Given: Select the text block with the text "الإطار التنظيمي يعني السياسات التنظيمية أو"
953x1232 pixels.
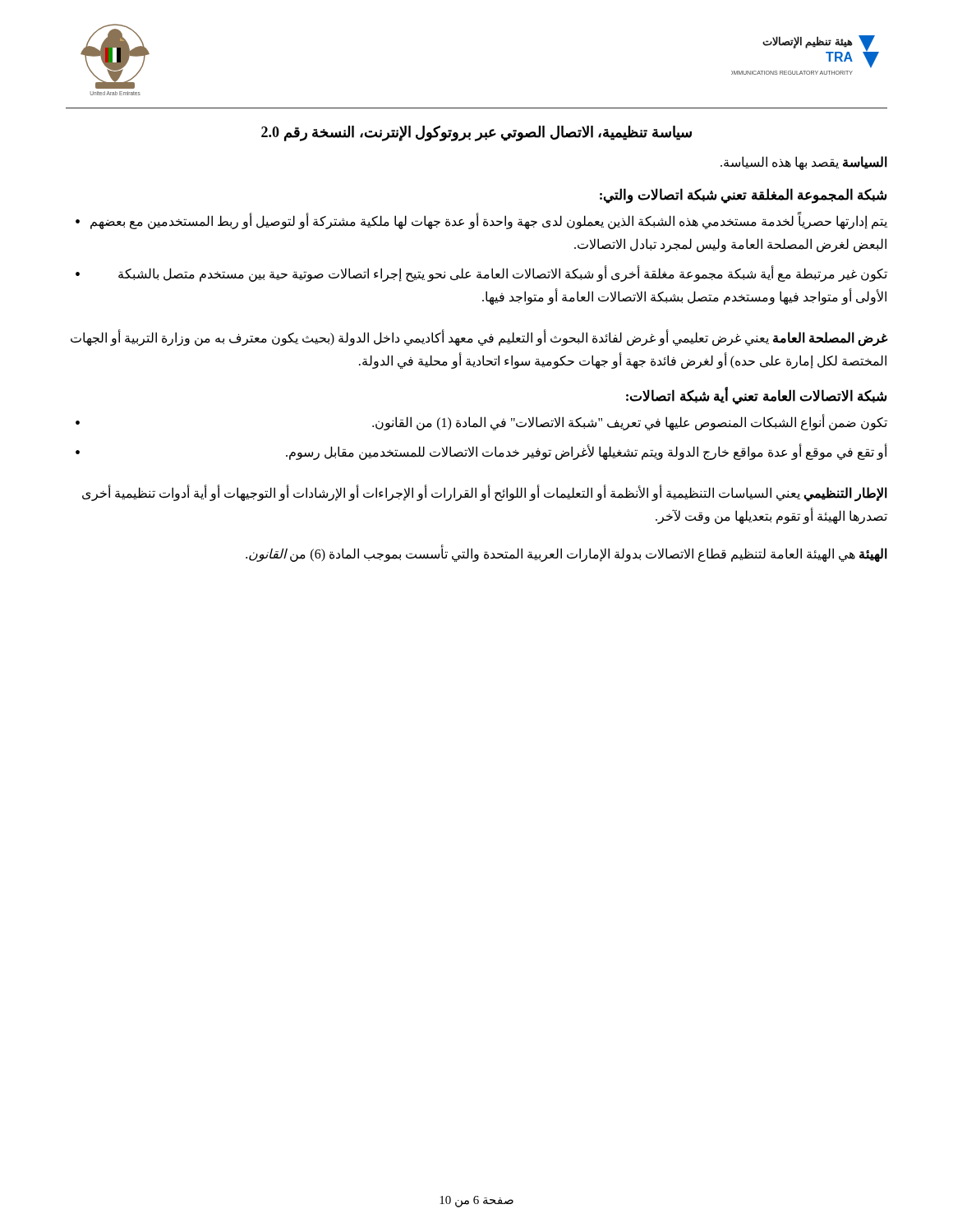Looking at the screenshot, I should (x=484, y=505).
